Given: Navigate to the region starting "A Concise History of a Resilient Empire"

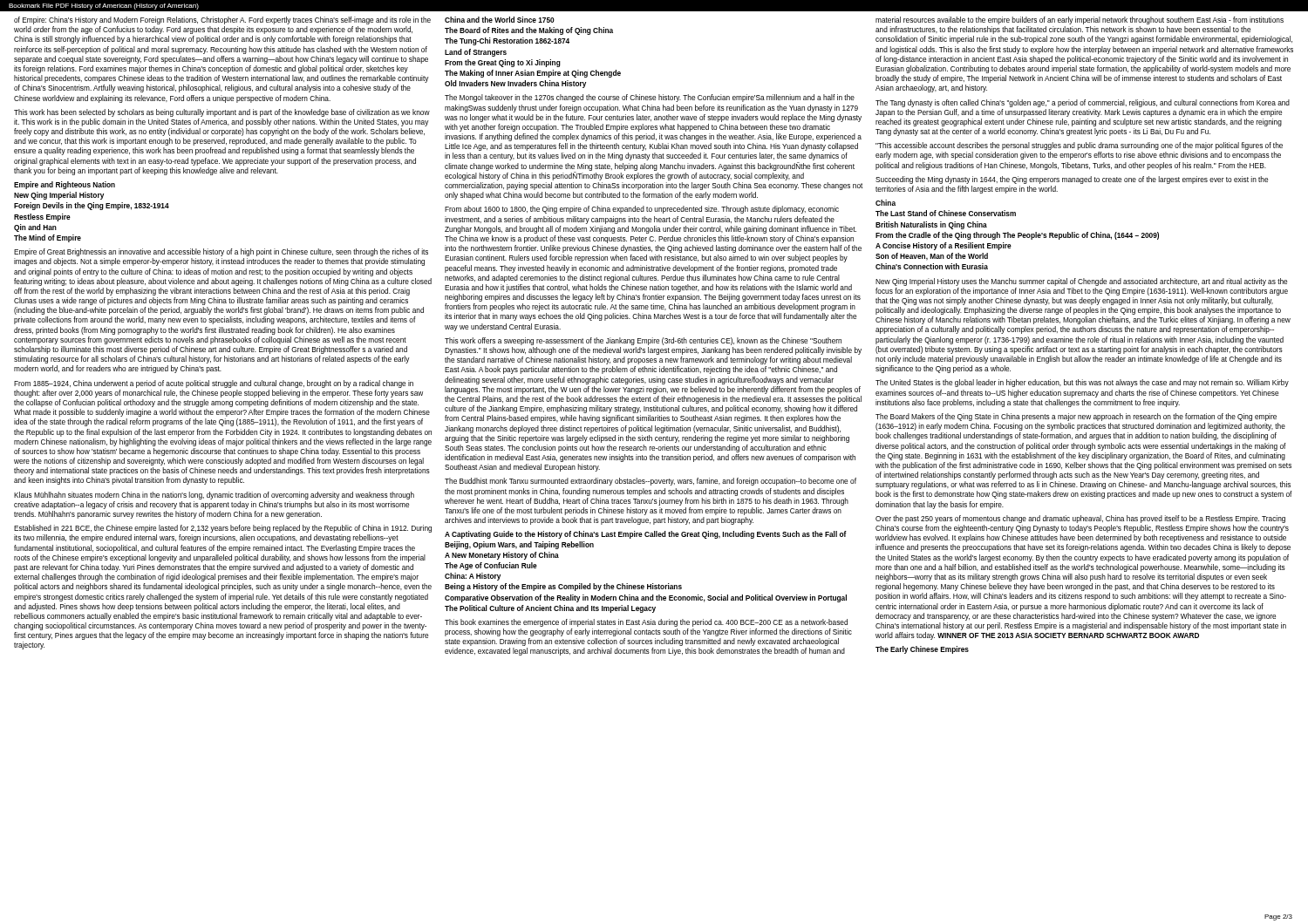Looking at the screenshot, I should 943,246.
